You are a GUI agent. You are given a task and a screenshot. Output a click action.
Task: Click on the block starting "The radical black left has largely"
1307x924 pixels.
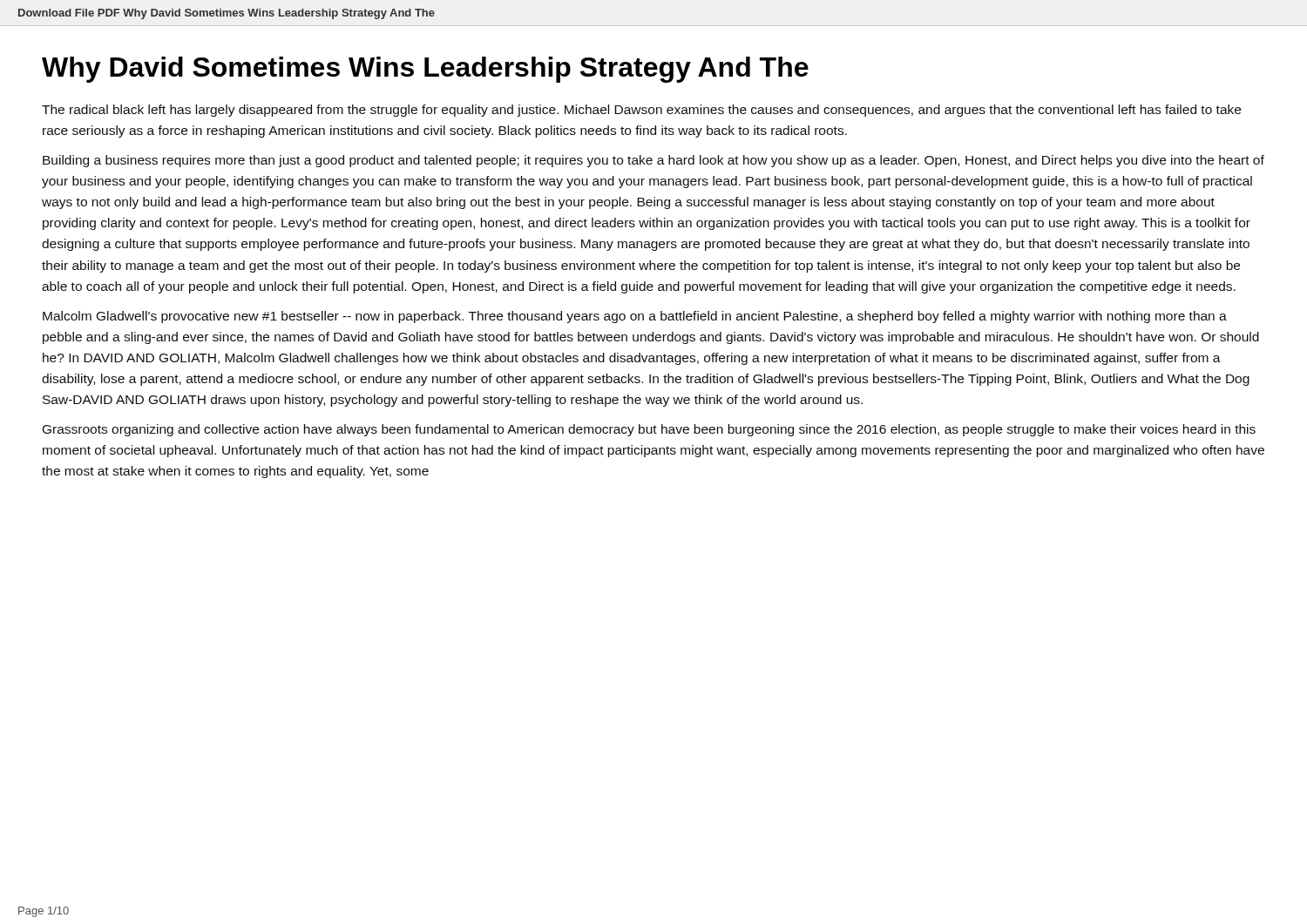[654, 290]
